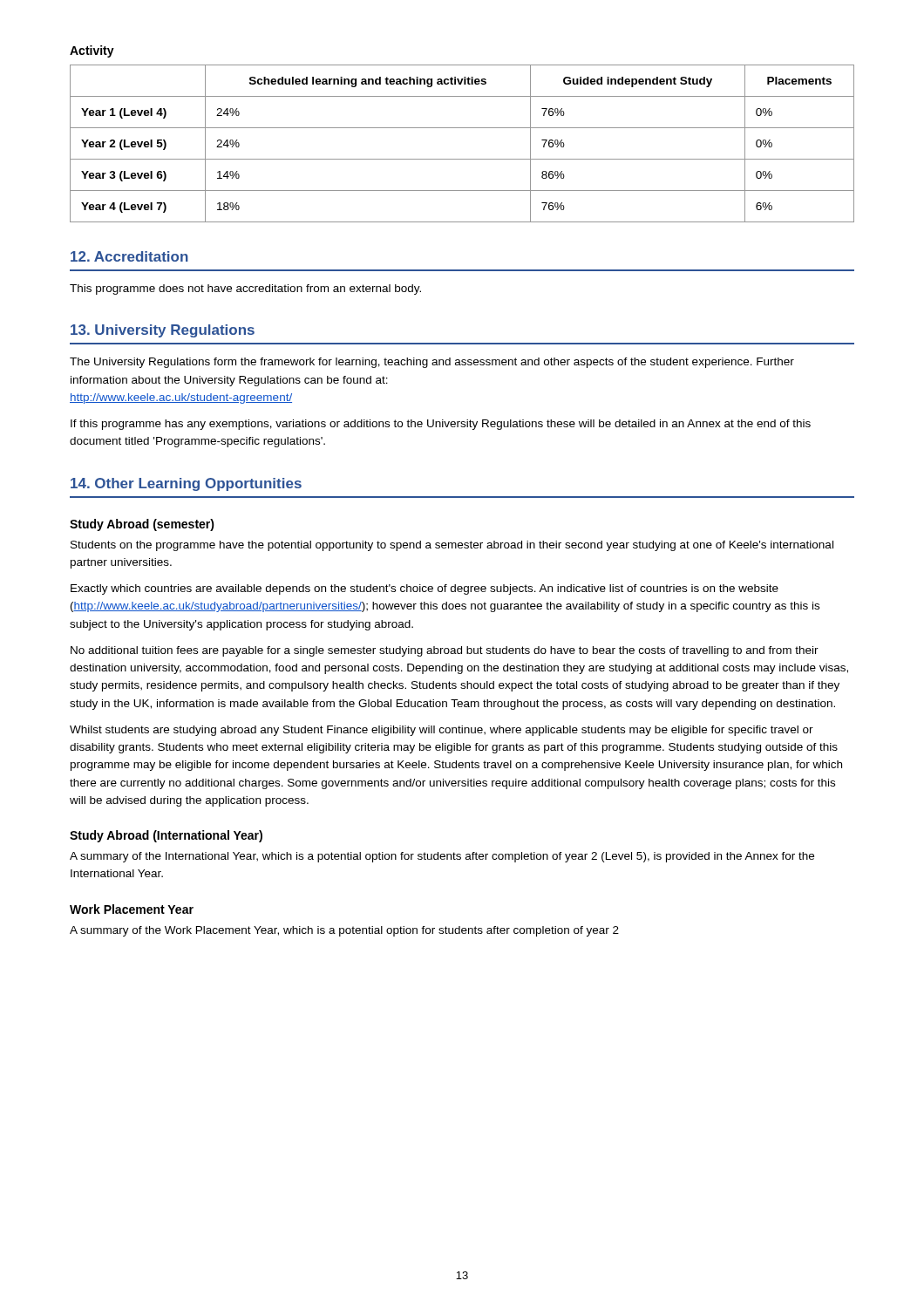Screen dimensions: 1308x924
Task: Find the text block that says "Whilst students are studying abroad any Student"
Action: point(462,765)
